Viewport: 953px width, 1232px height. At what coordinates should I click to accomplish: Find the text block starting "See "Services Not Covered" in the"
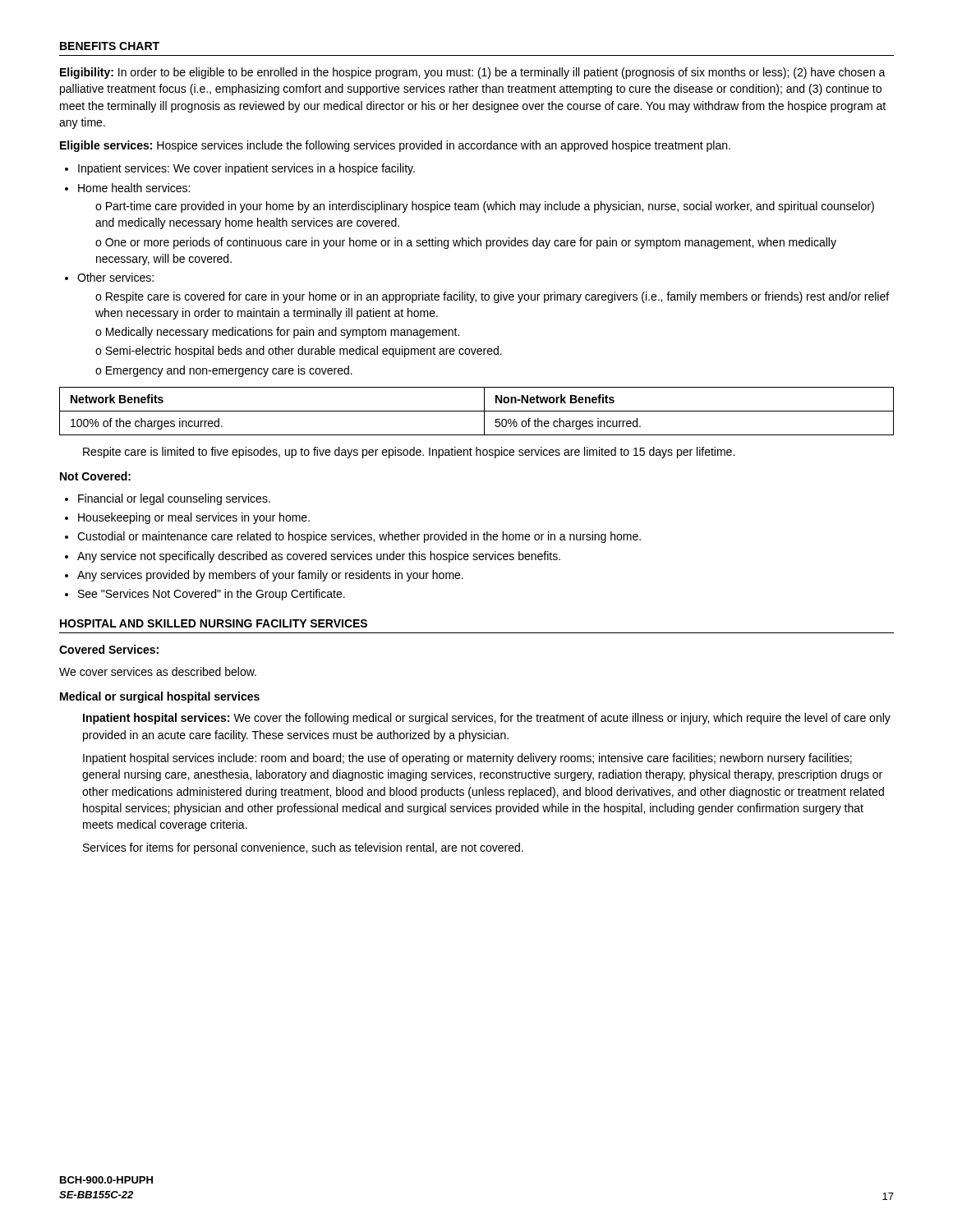(212, 595)
